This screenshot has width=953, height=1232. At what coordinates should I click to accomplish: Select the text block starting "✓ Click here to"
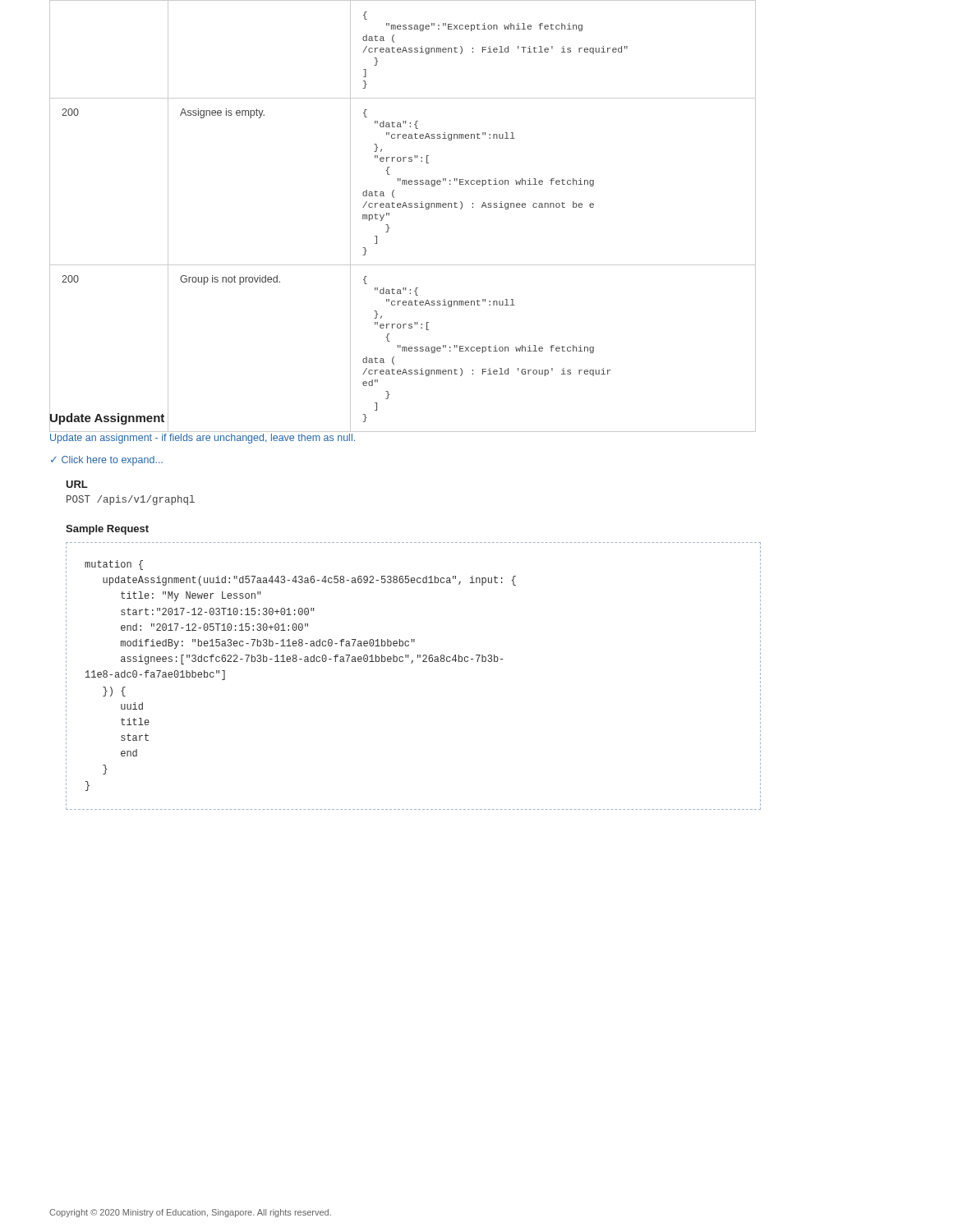click(106, 460)
